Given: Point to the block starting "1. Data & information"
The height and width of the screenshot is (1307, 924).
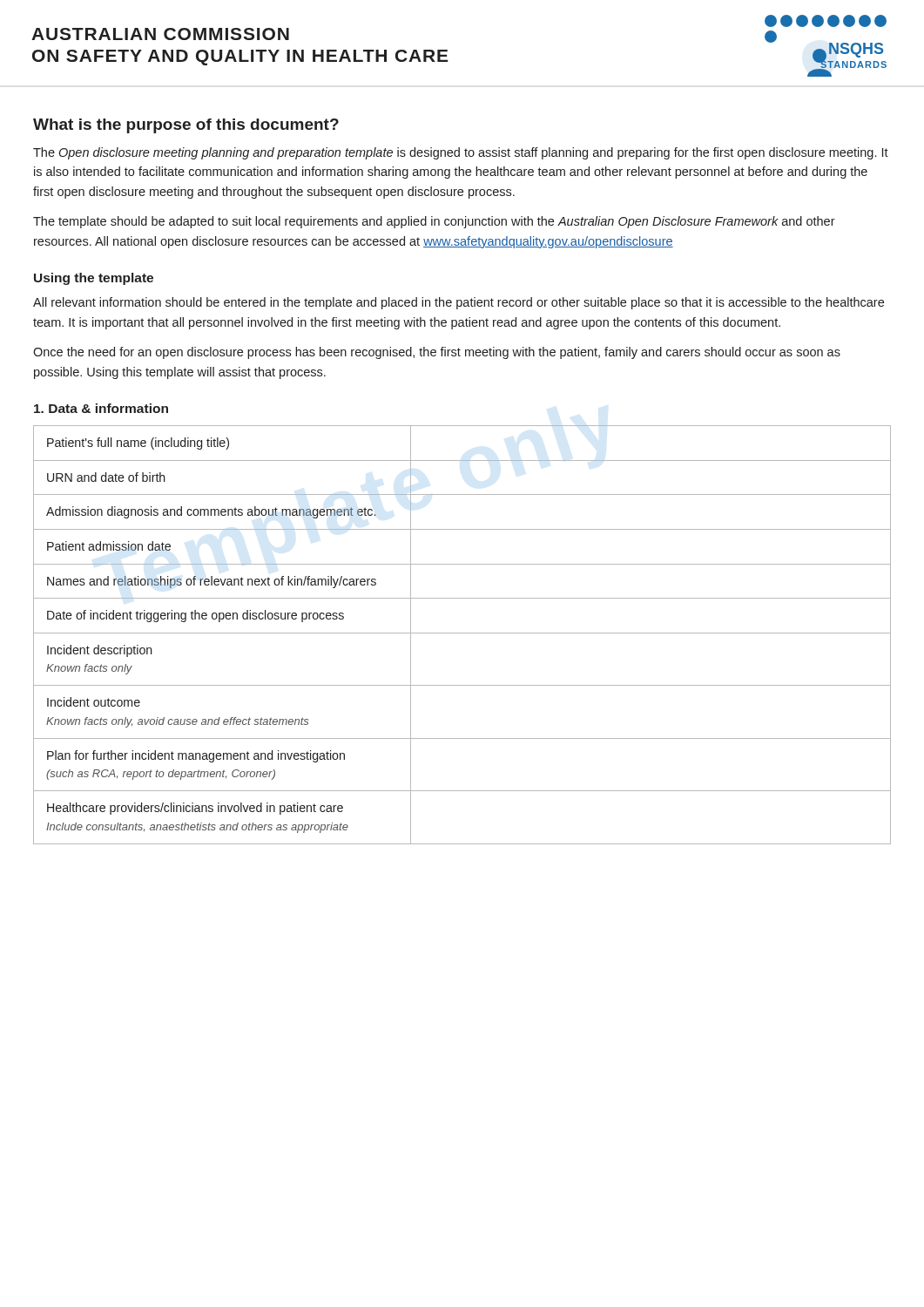Looking at the screenshot, I should pos(101,408).
